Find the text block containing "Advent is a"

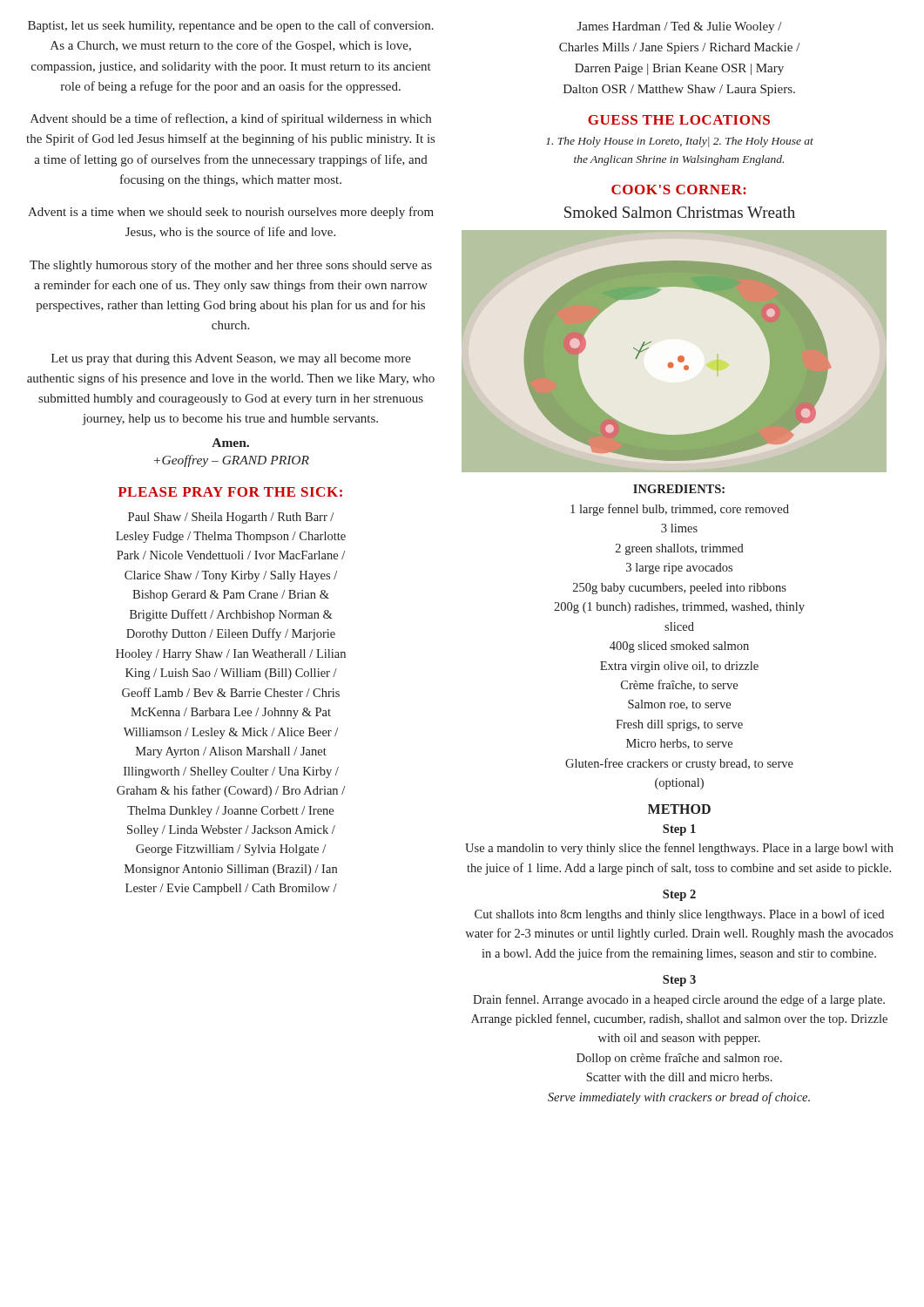pos(231,222)
